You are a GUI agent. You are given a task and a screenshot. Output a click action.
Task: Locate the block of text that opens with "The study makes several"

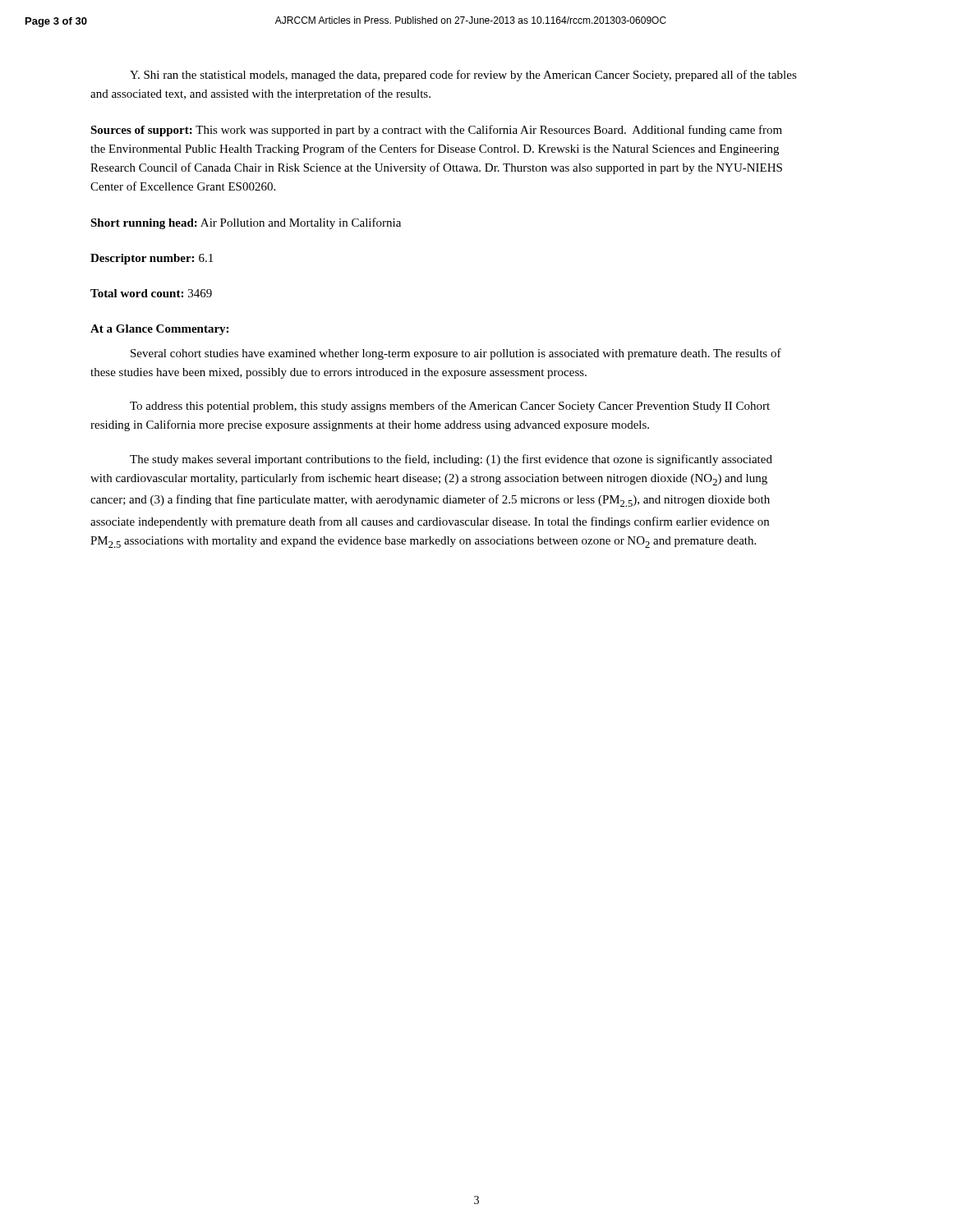click(x=444, y=501)
